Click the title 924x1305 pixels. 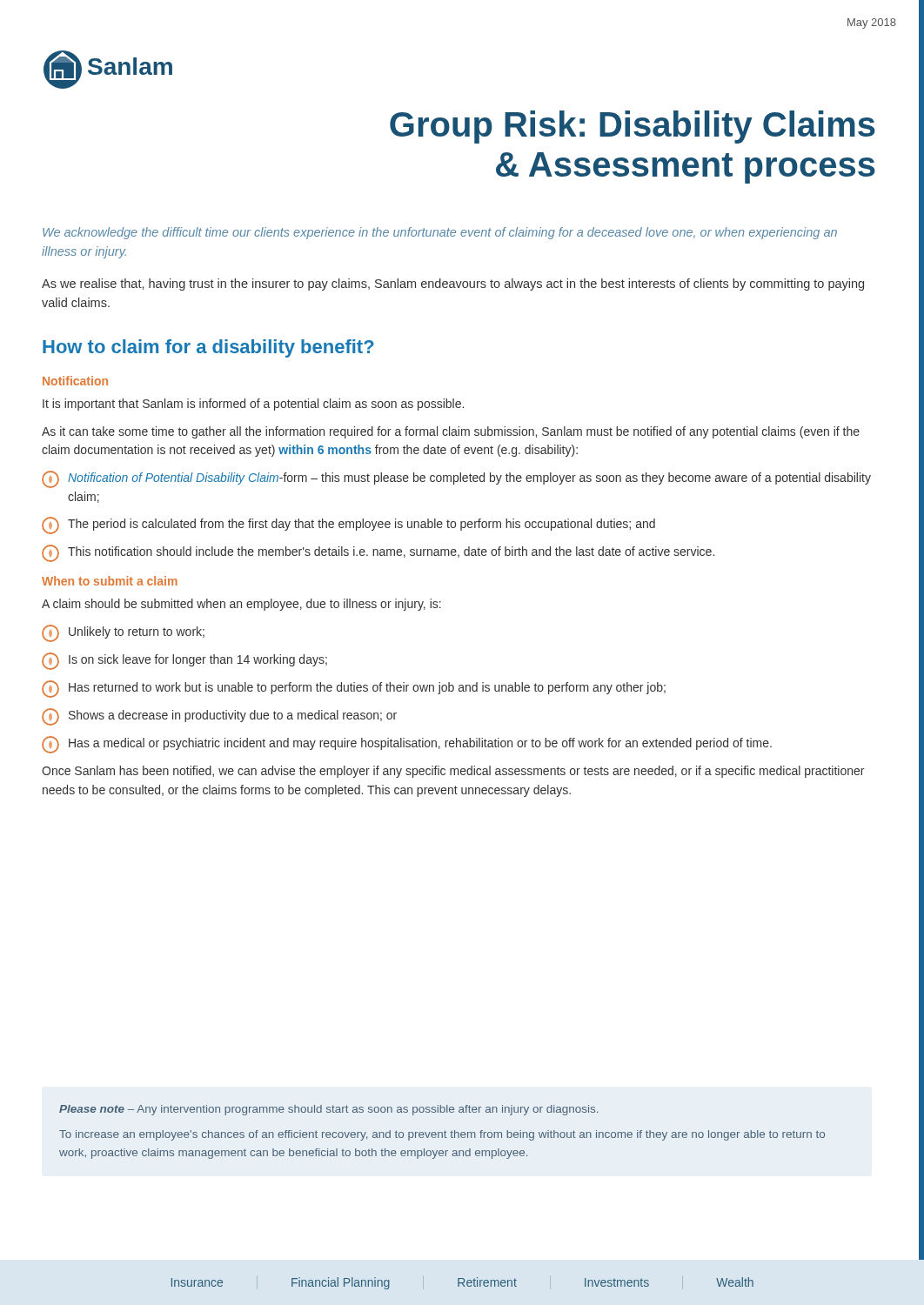coord(632,144)
